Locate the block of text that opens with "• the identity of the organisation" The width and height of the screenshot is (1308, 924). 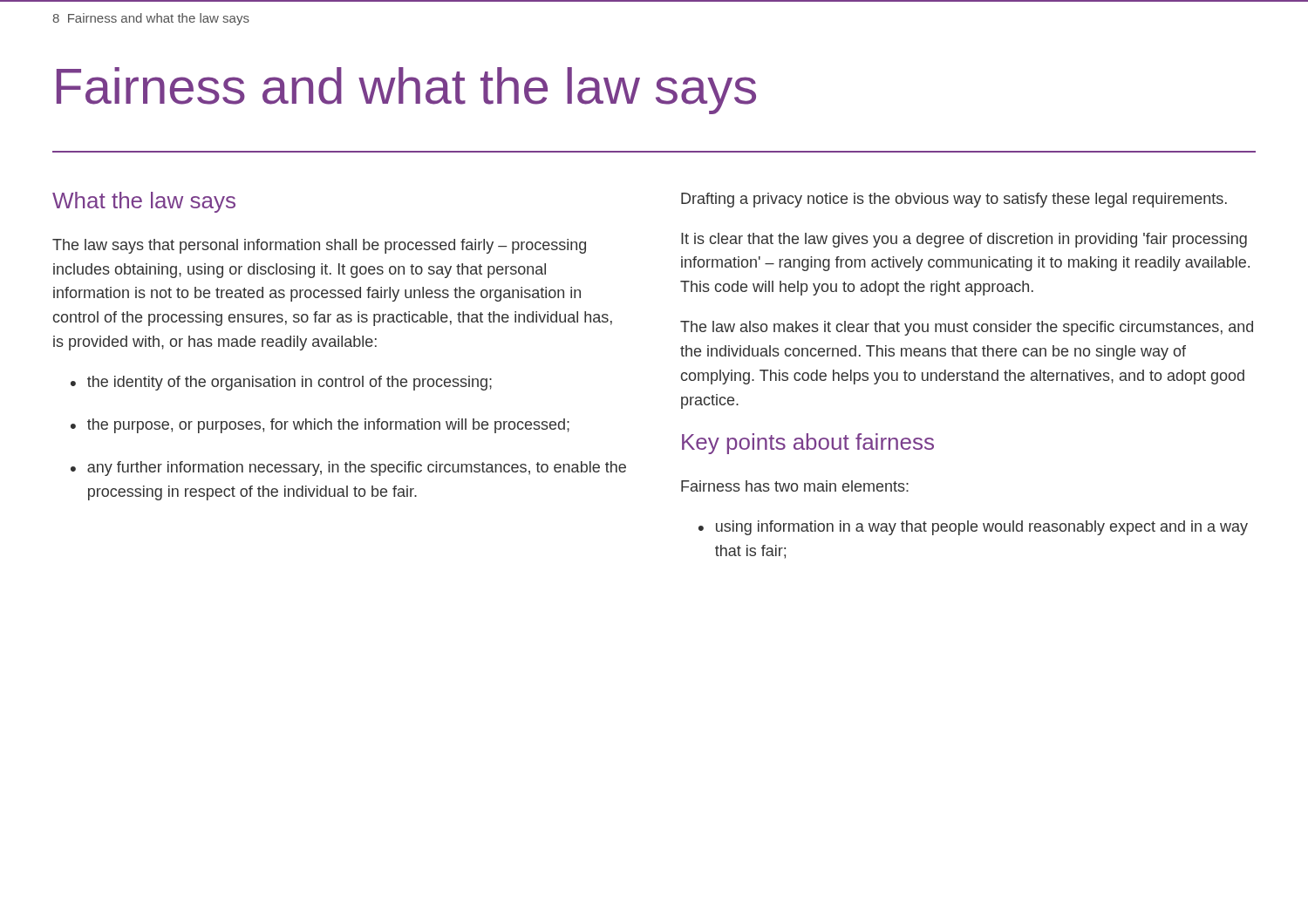[x=349, y=384]
